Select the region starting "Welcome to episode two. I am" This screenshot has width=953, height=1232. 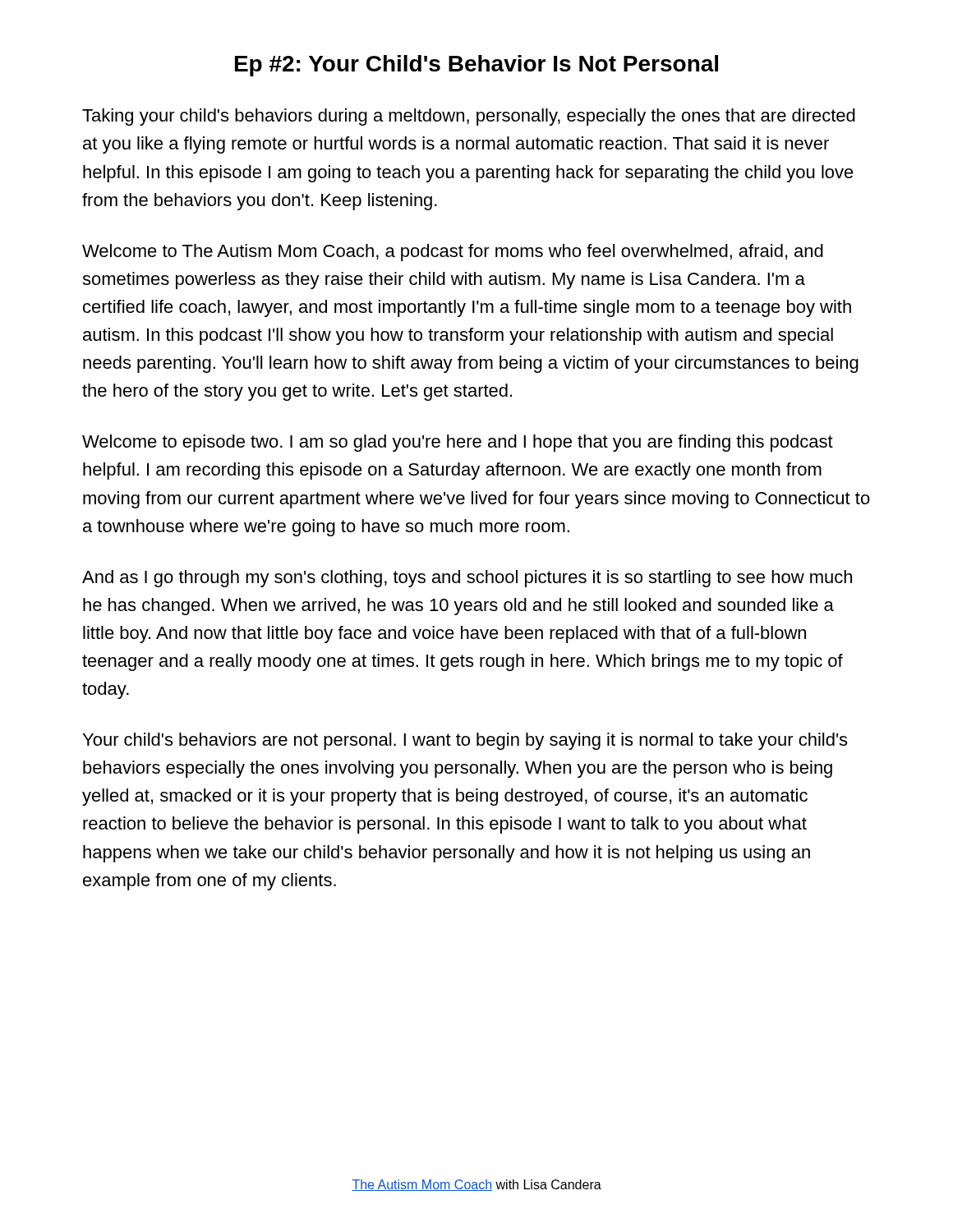pyautogui.click(x=476, y=484)
